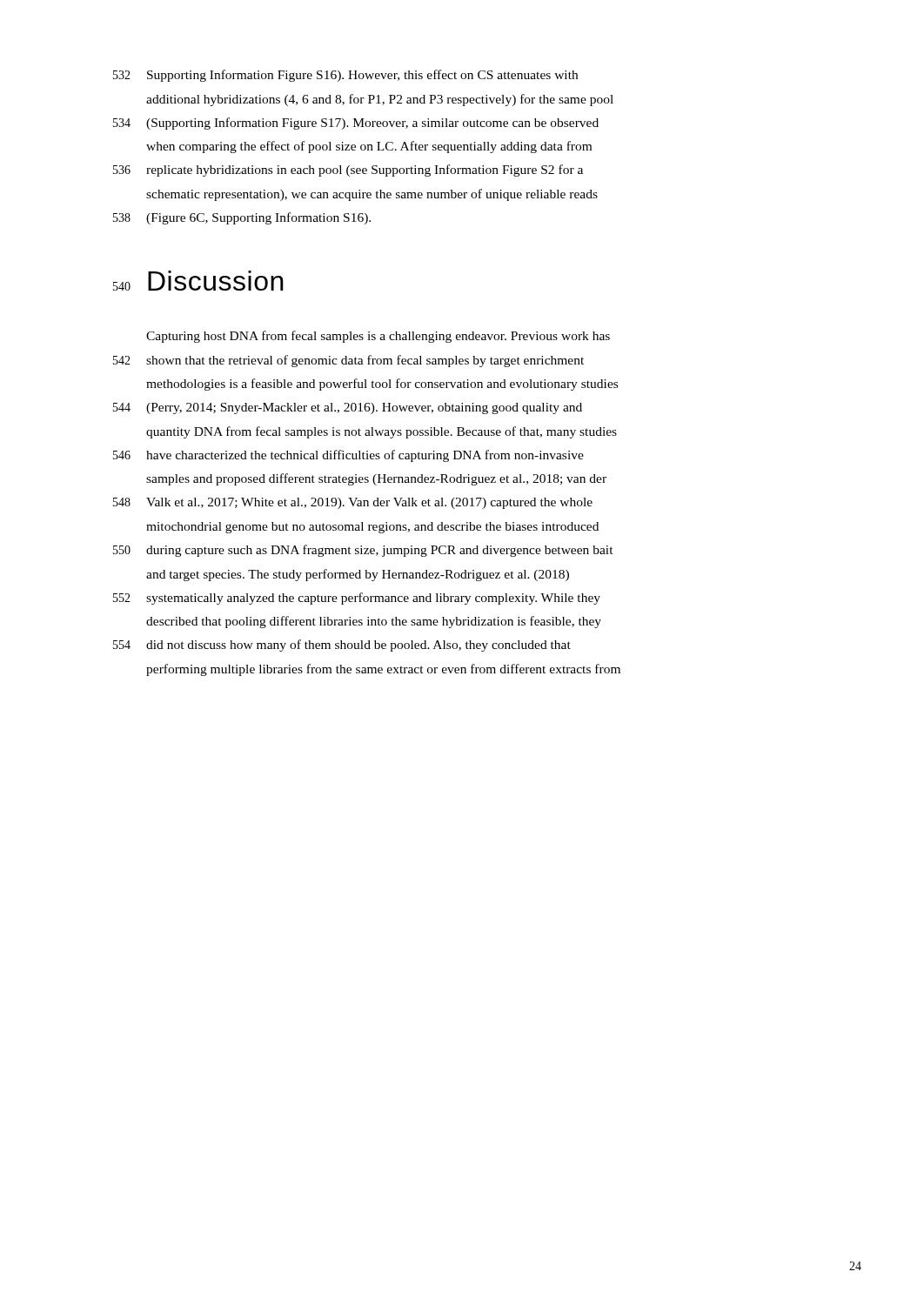Find the list item that reads "544 (Perry, 2014; Snyder-Mackler"
The image size is (924, 1305).
click(478, 419)
